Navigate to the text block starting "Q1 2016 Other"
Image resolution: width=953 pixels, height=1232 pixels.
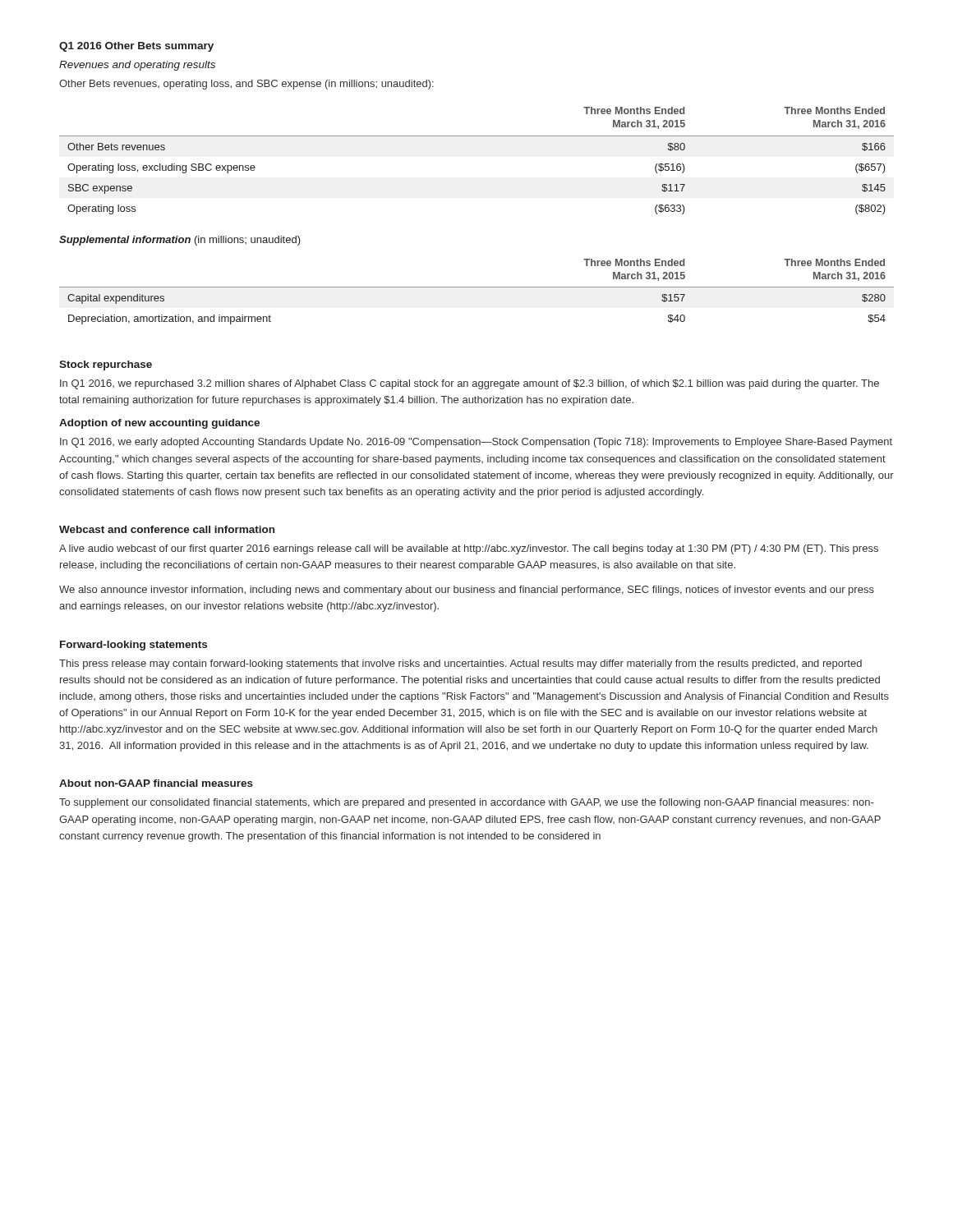click(137, 46)
